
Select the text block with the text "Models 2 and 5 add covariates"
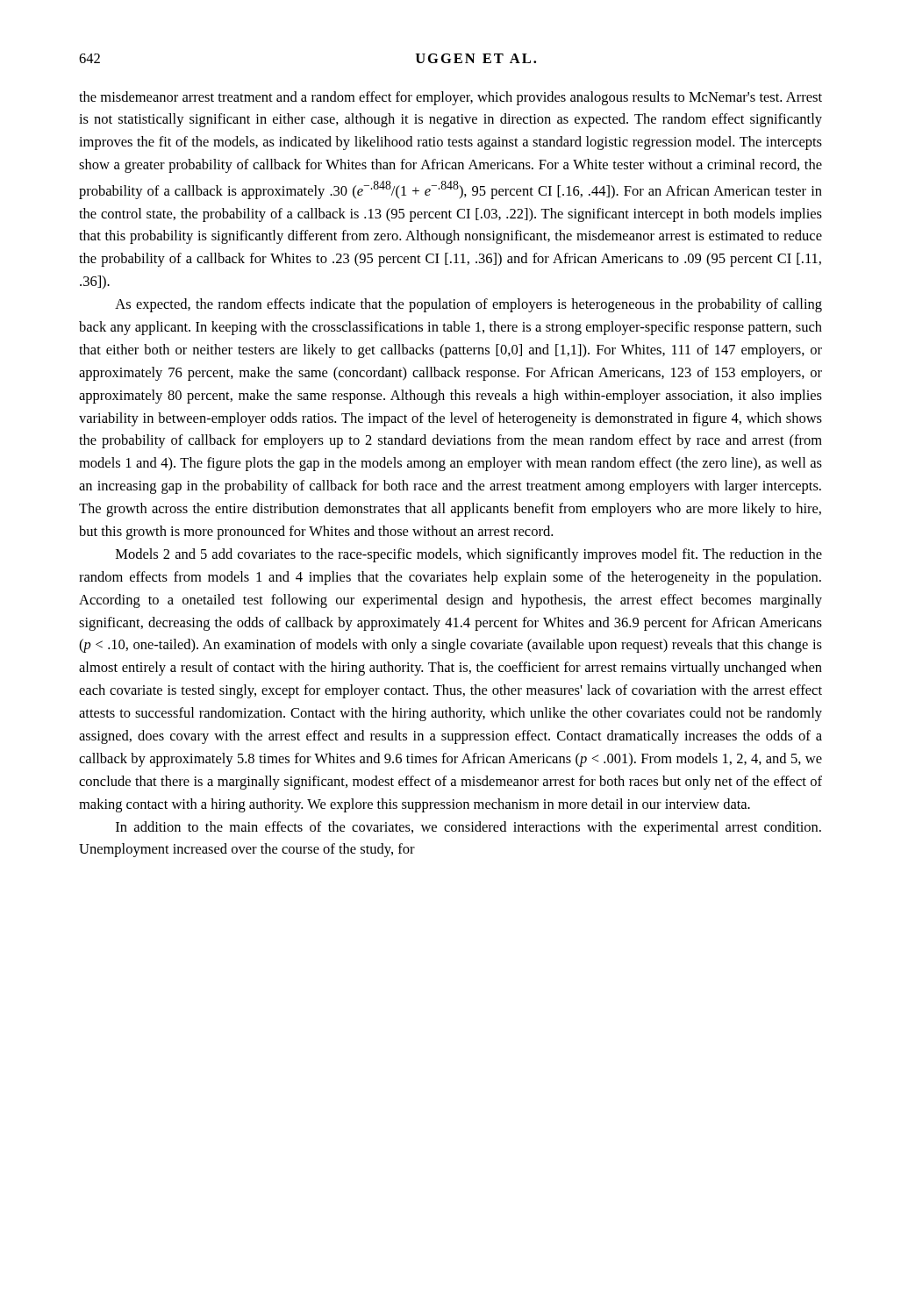450,679
